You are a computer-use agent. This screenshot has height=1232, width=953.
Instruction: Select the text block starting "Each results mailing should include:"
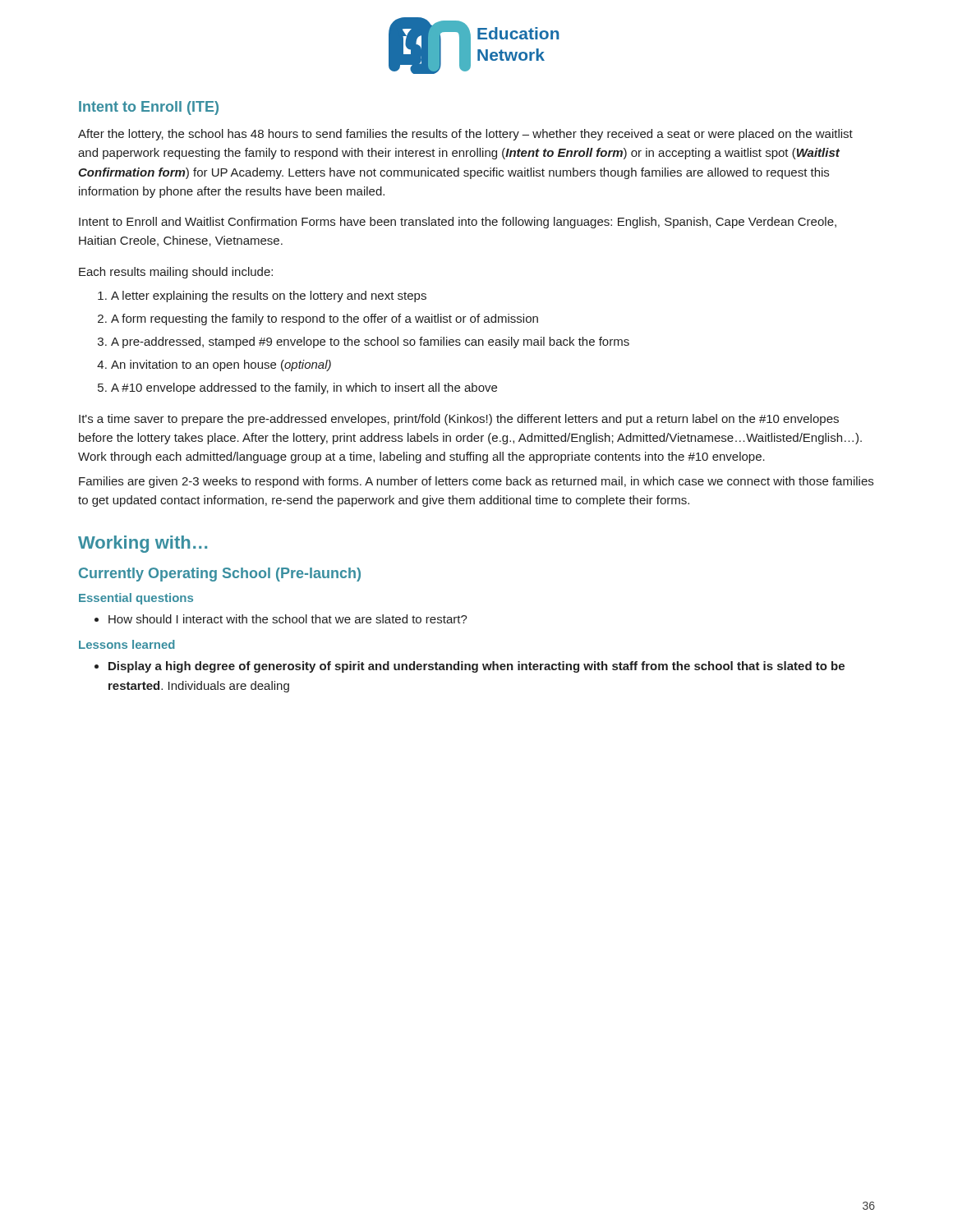click(176, 273)
